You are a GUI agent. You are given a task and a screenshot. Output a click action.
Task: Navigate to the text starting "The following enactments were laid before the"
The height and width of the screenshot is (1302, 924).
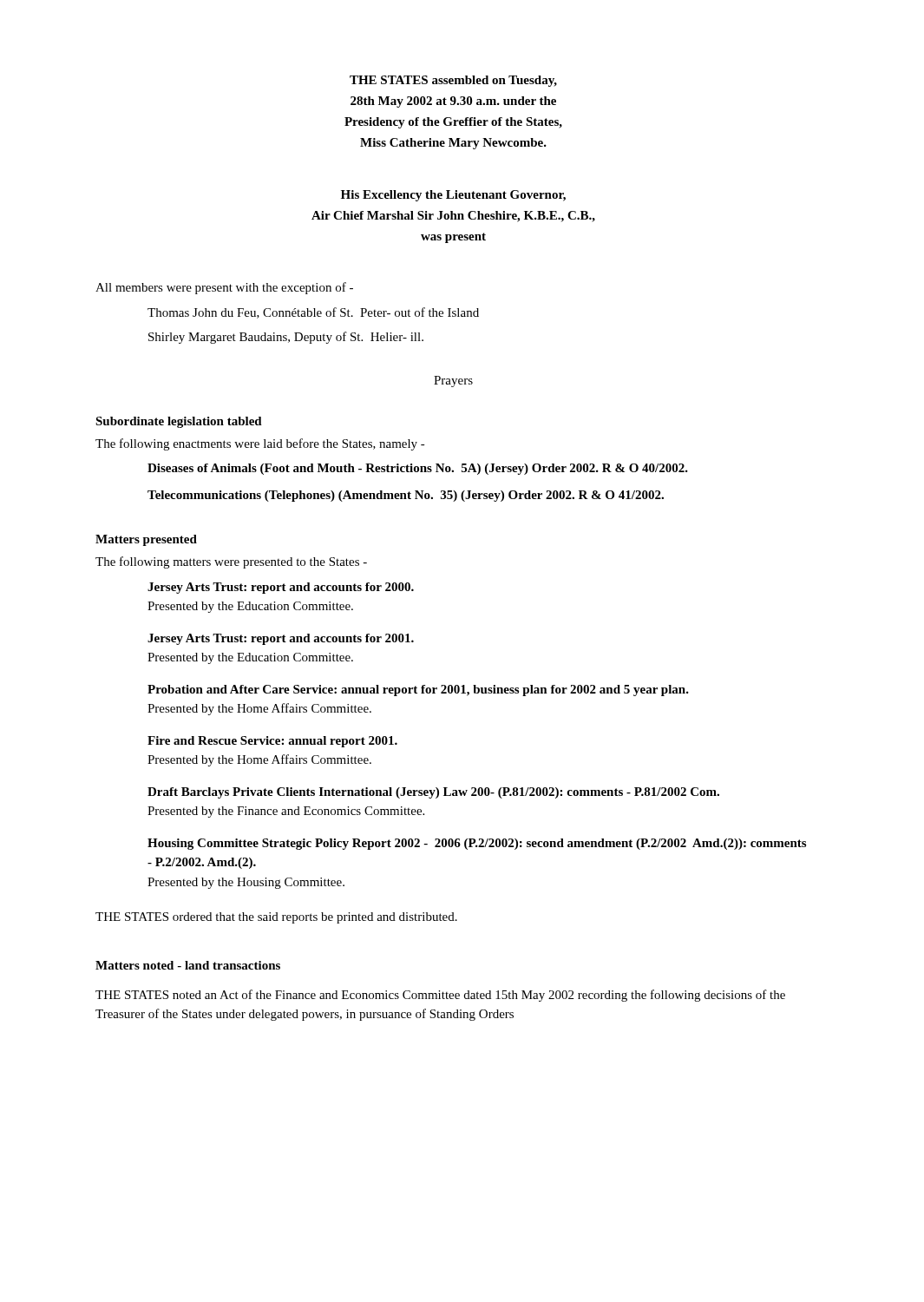tap(260, 444)
